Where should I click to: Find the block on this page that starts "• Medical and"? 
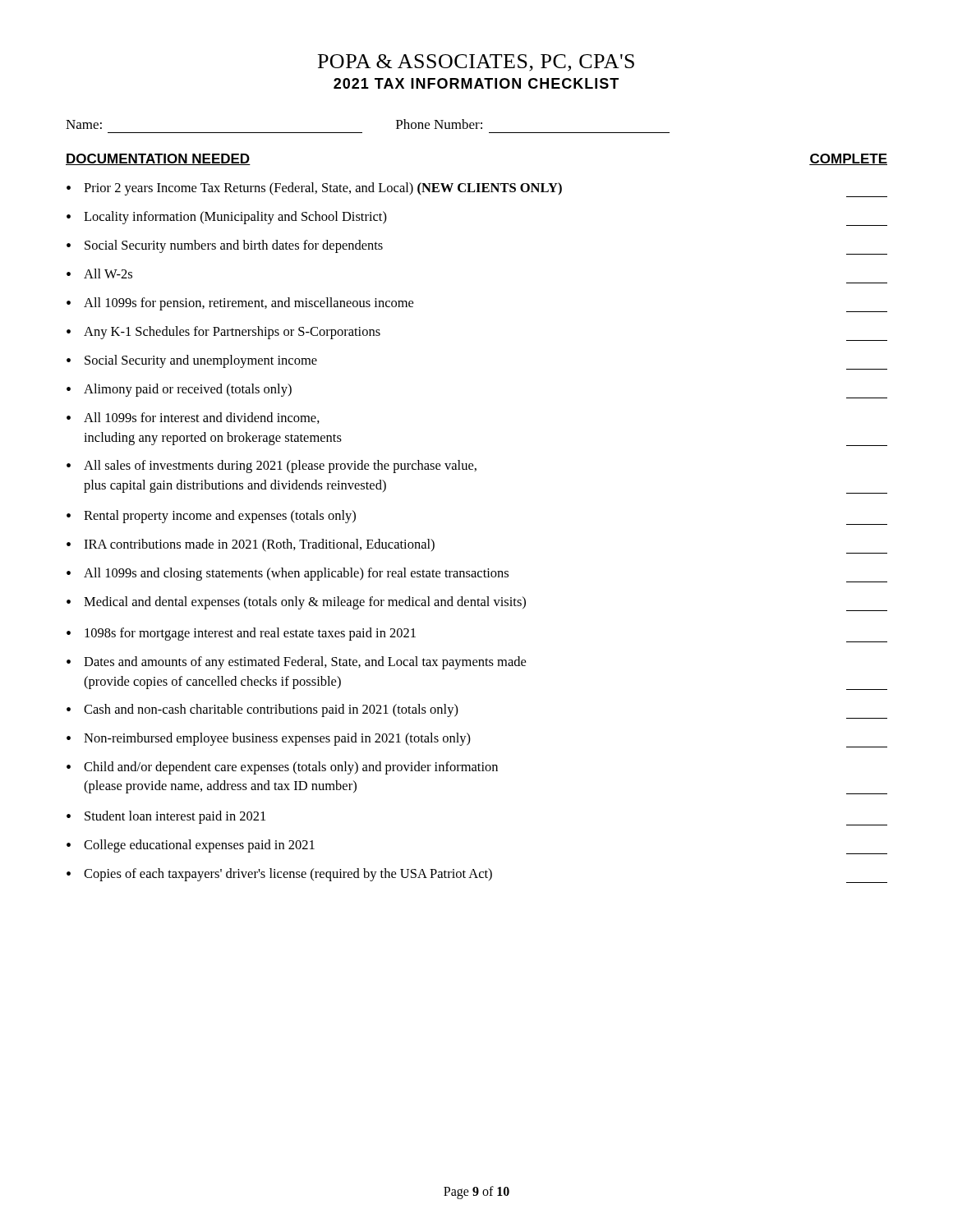(x=476, y=602)
